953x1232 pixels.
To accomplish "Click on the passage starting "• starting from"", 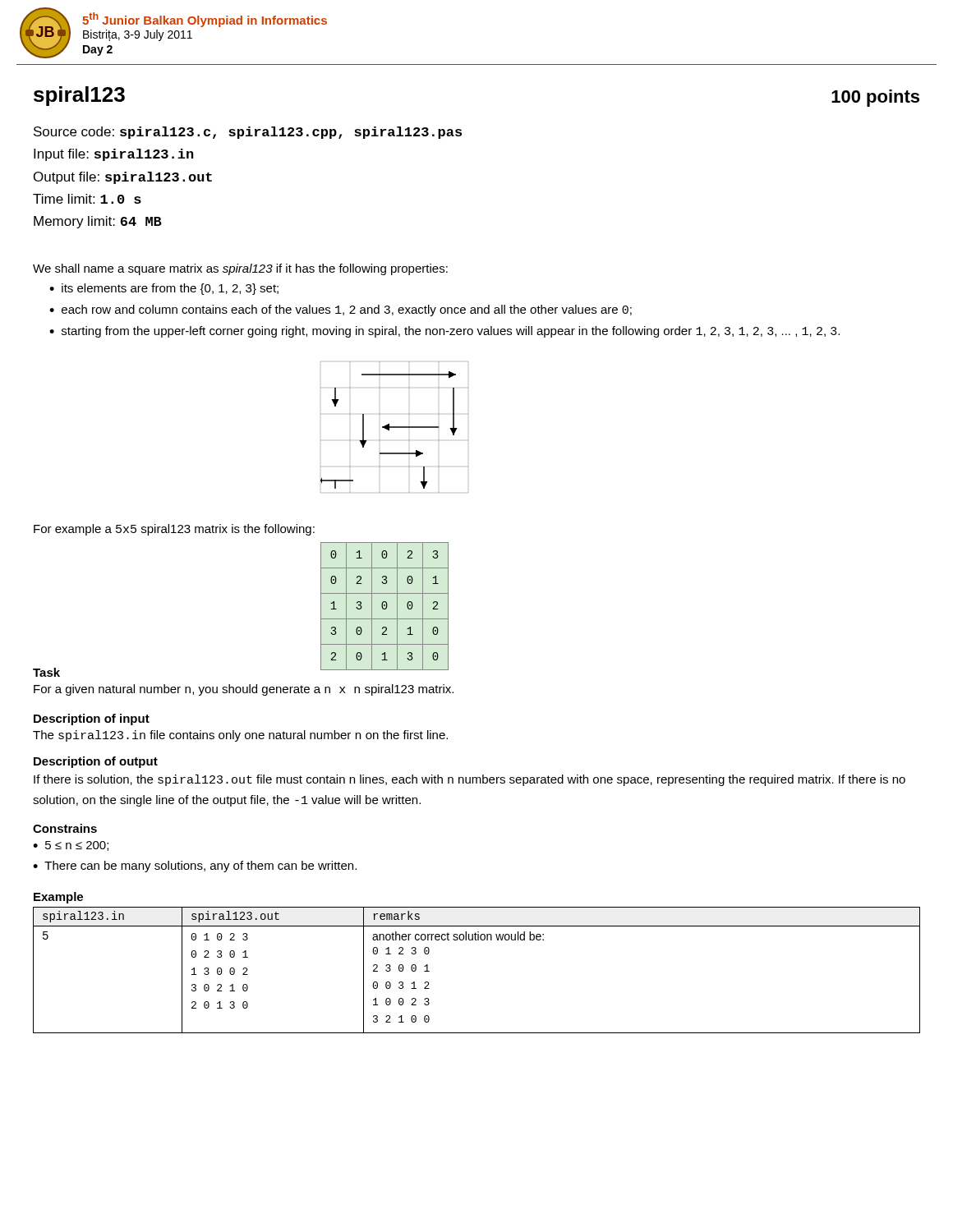I will click(x=445, y=332).
